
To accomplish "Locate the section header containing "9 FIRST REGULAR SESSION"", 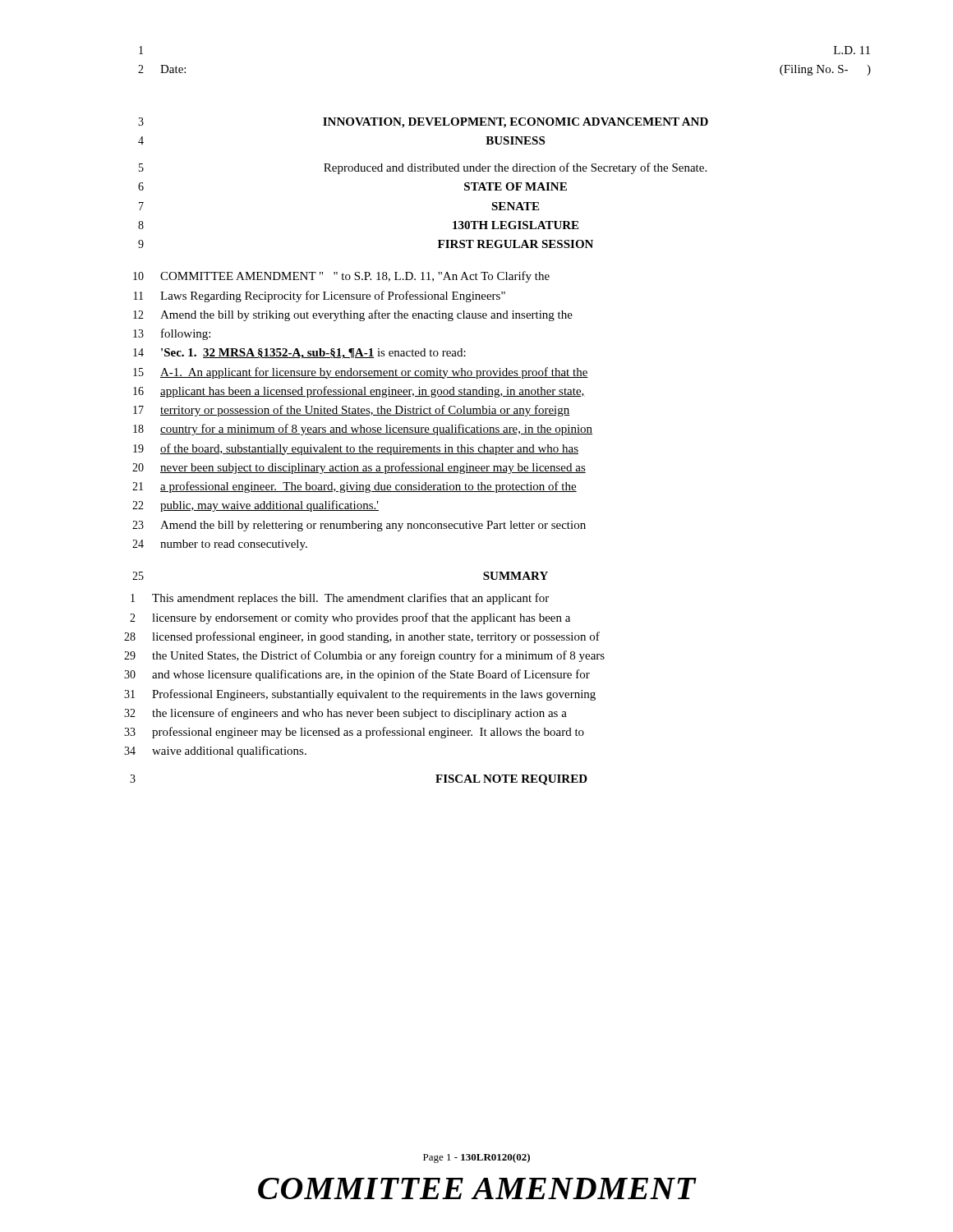I will click(x=489, y=244).
